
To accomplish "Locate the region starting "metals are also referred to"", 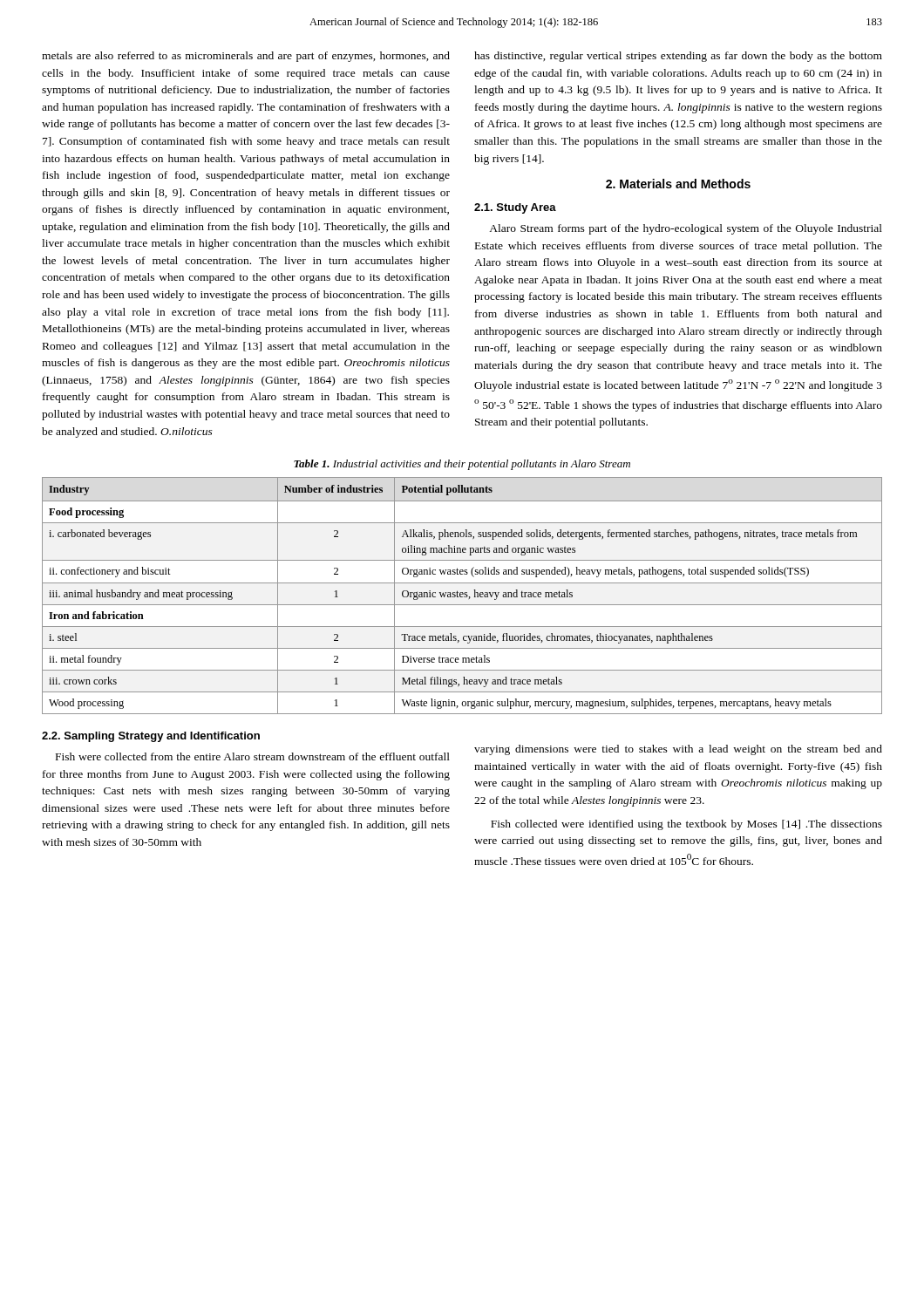I will [246, 243].
